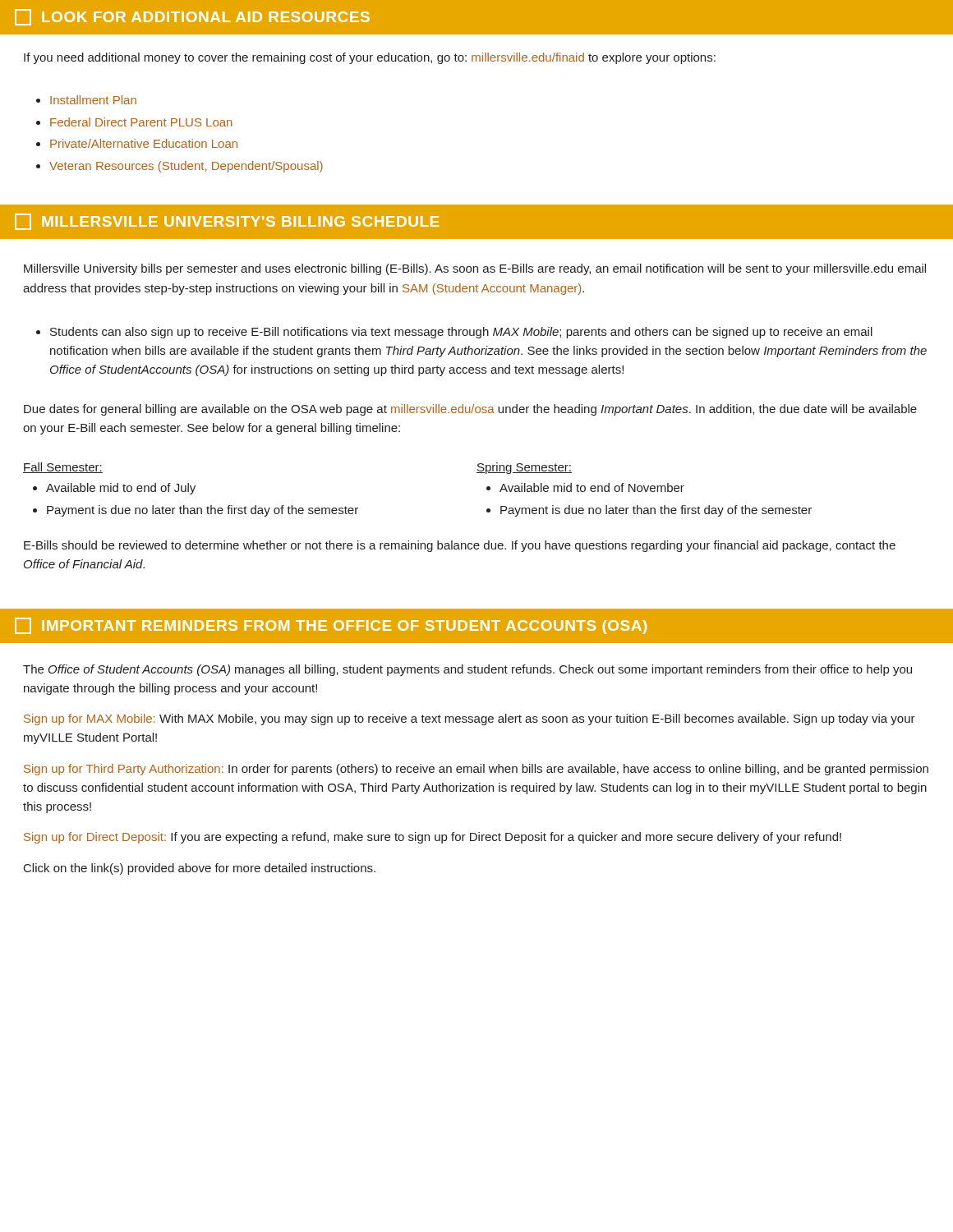The width and height of the screenshot is (953, 1232).
Task: Click on the block starting "Look for Additional"
Action: 192,17
